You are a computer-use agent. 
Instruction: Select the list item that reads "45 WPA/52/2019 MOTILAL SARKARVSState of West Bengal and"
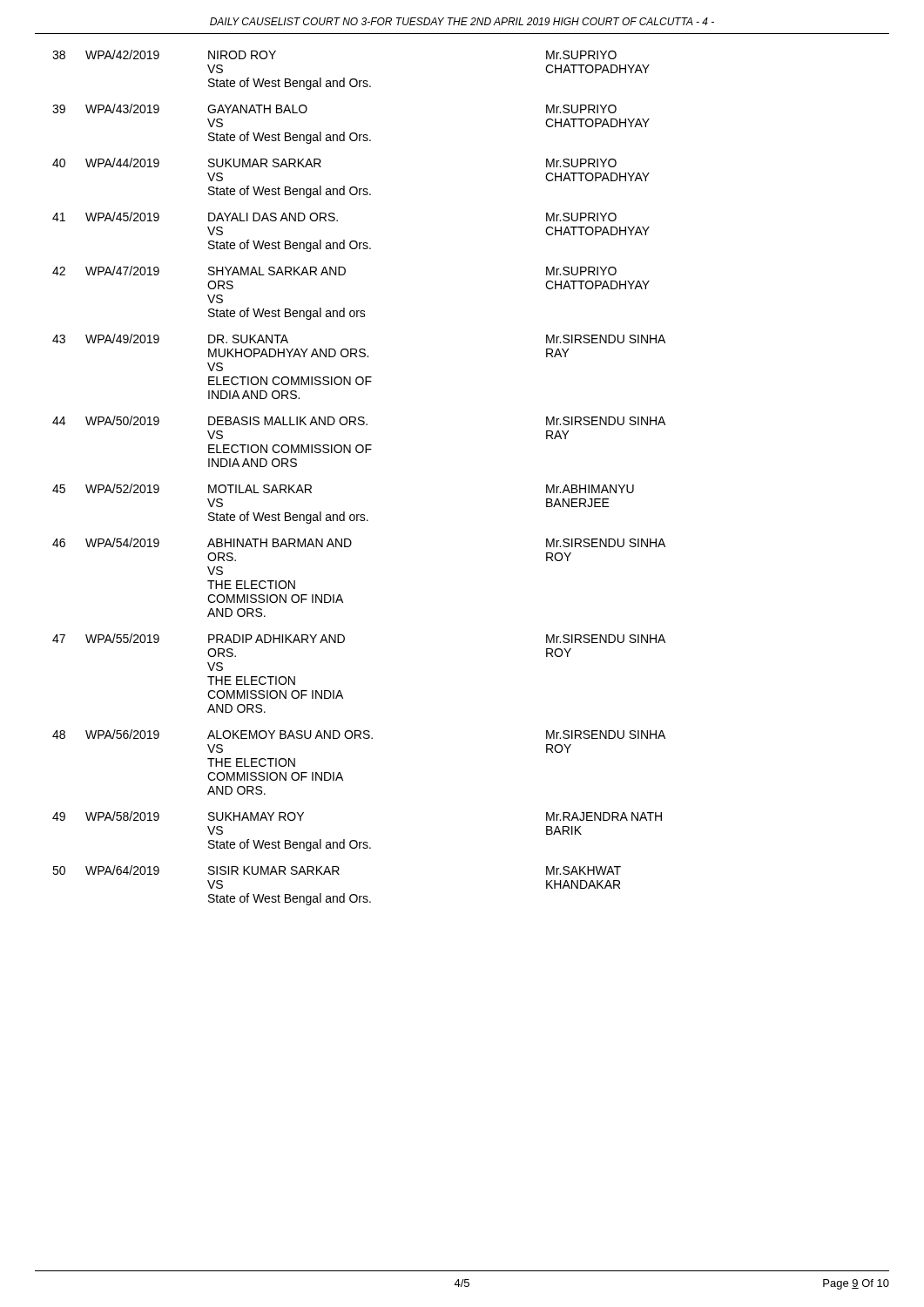click(128, 488)
